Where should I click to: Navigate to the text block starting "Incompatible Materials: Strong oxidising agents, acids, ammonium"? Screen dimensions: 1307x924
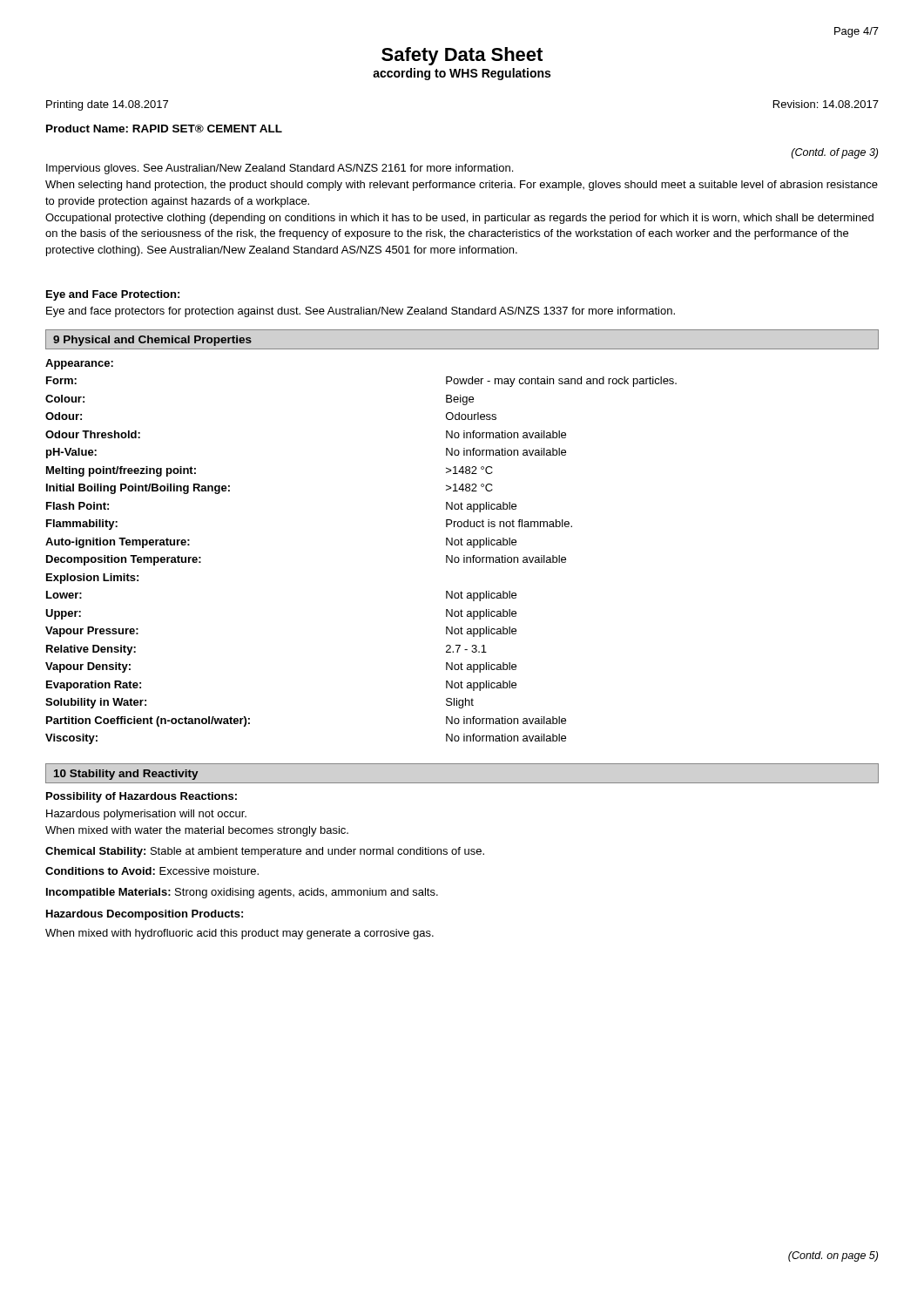242,891
